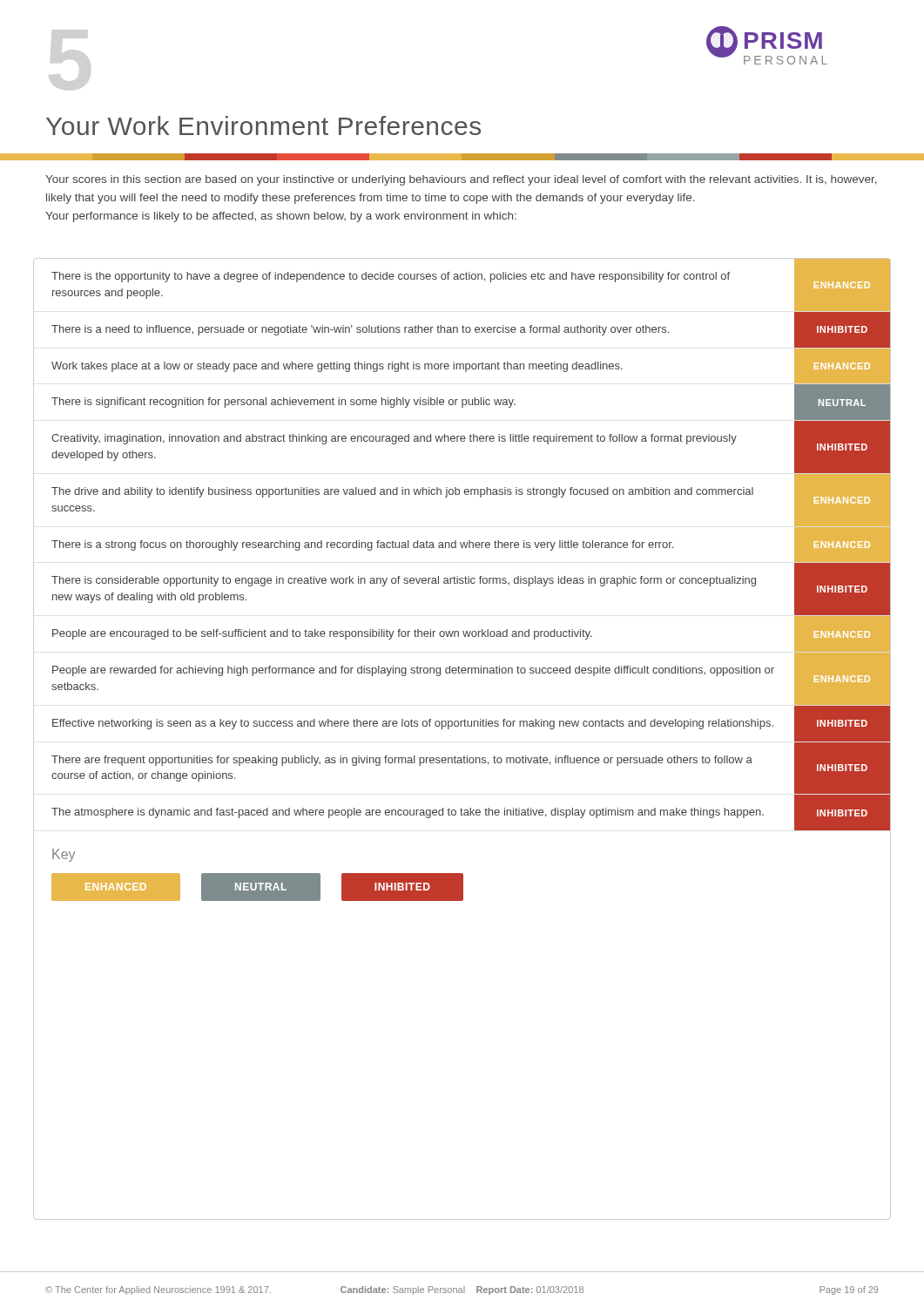Point to the block beginning "Your scores in this section"

[x=461, y=197]
